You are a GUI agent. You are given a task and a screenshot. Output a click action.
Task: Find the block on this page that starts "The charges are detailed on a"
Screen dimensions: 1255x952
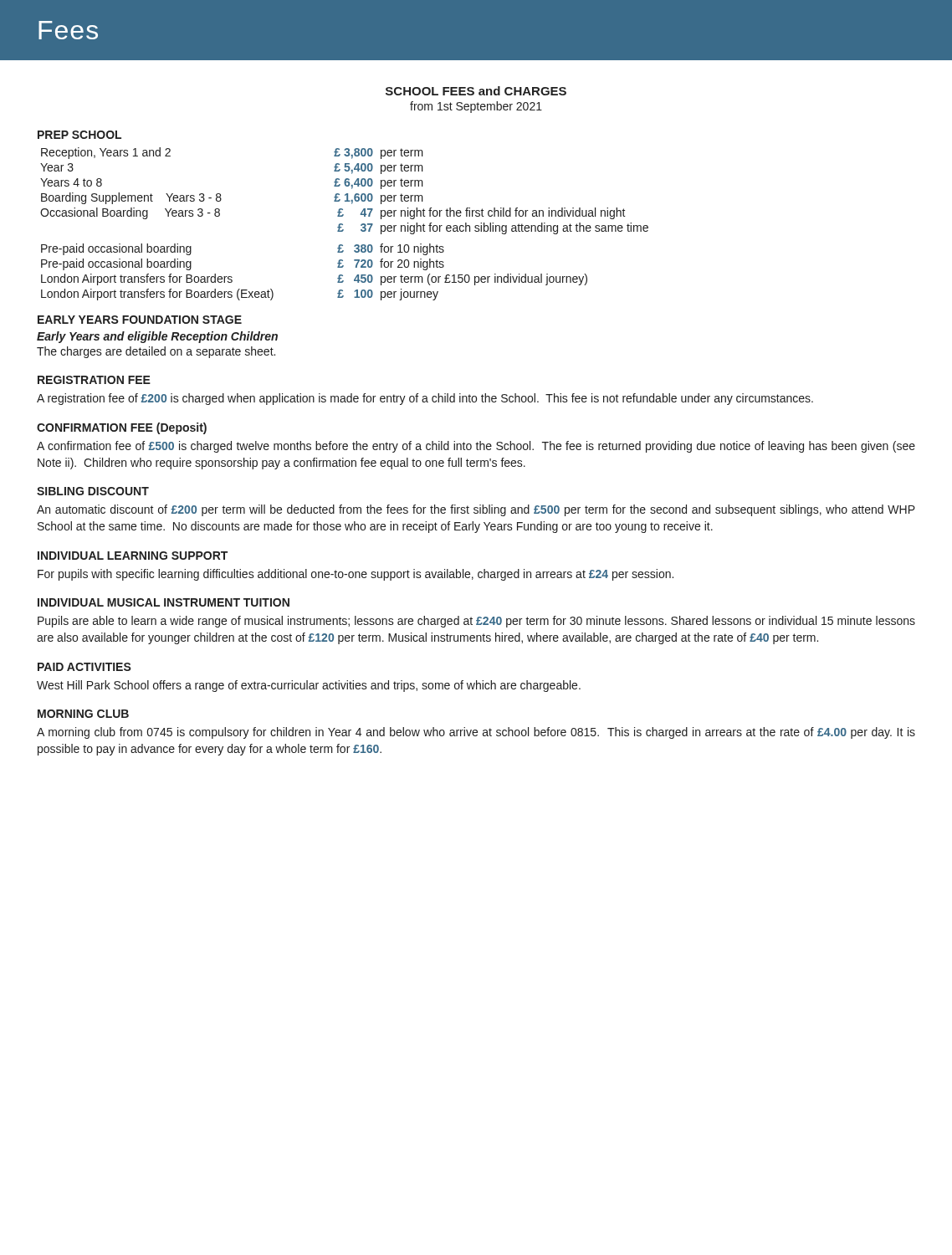(x=157, y=351)
